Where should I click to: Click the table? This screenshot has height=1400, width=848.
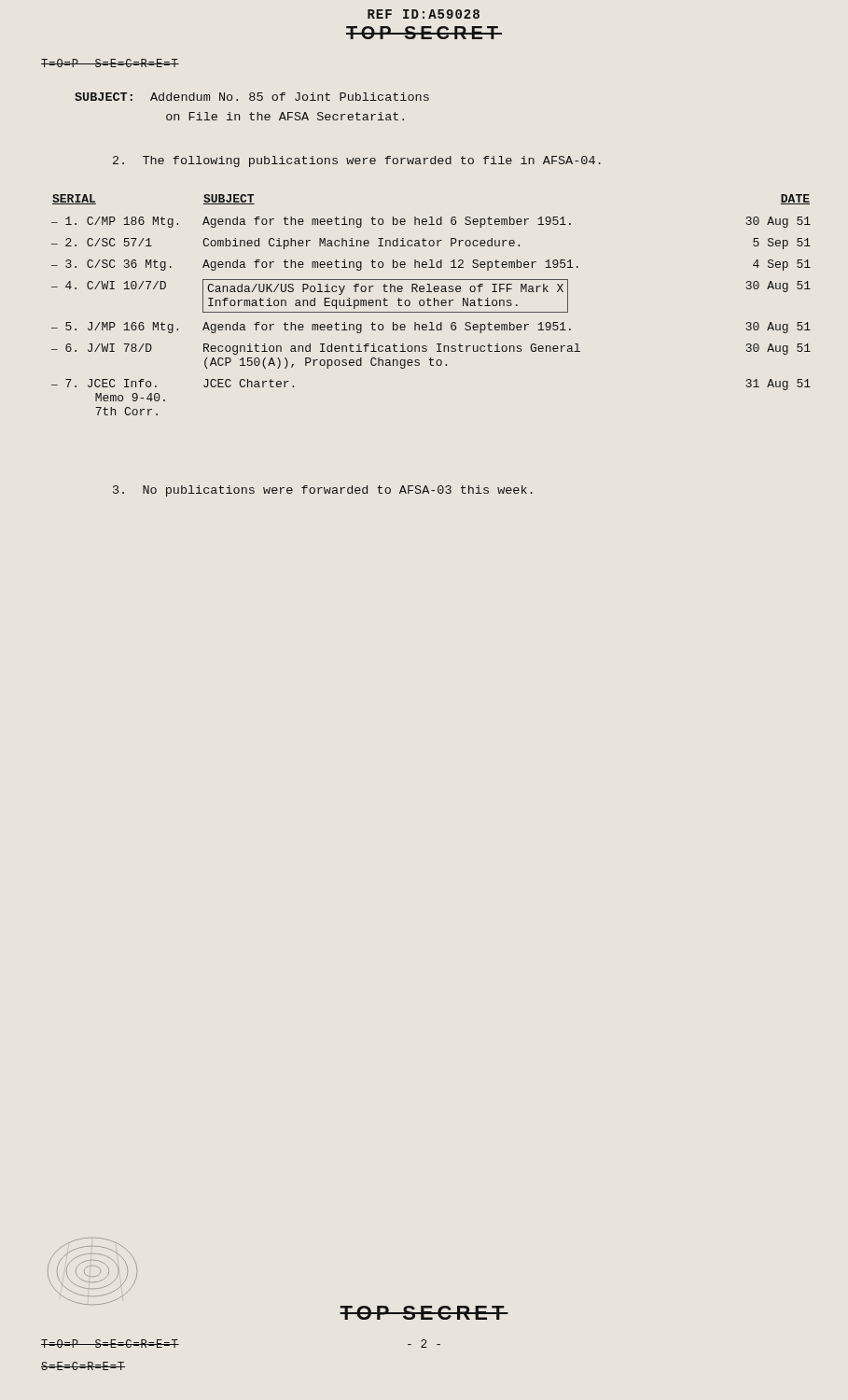[x=431, y=307]
